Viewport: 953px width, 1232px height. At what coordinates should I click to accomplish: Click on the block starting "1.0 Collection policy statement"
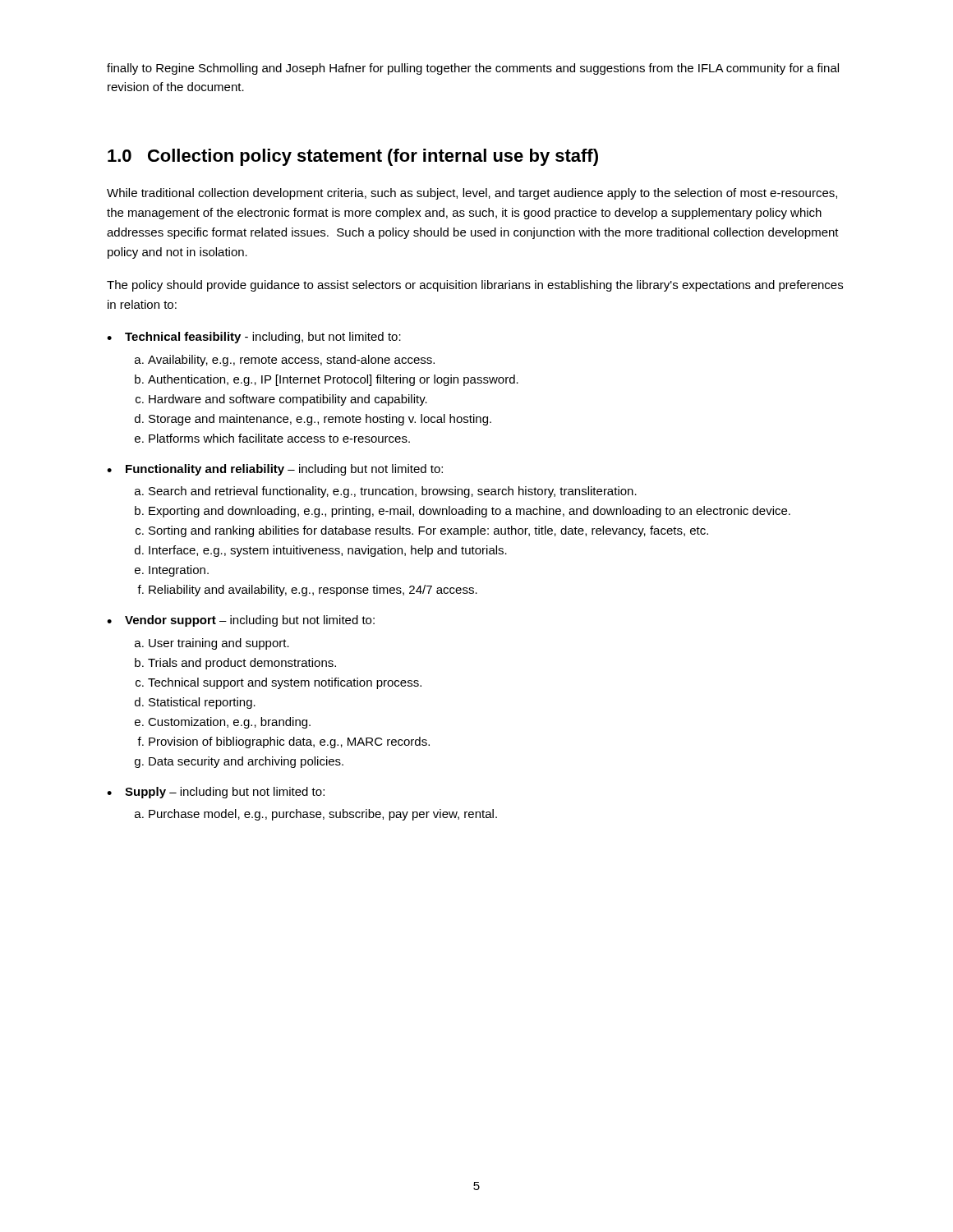coord(476,156)
